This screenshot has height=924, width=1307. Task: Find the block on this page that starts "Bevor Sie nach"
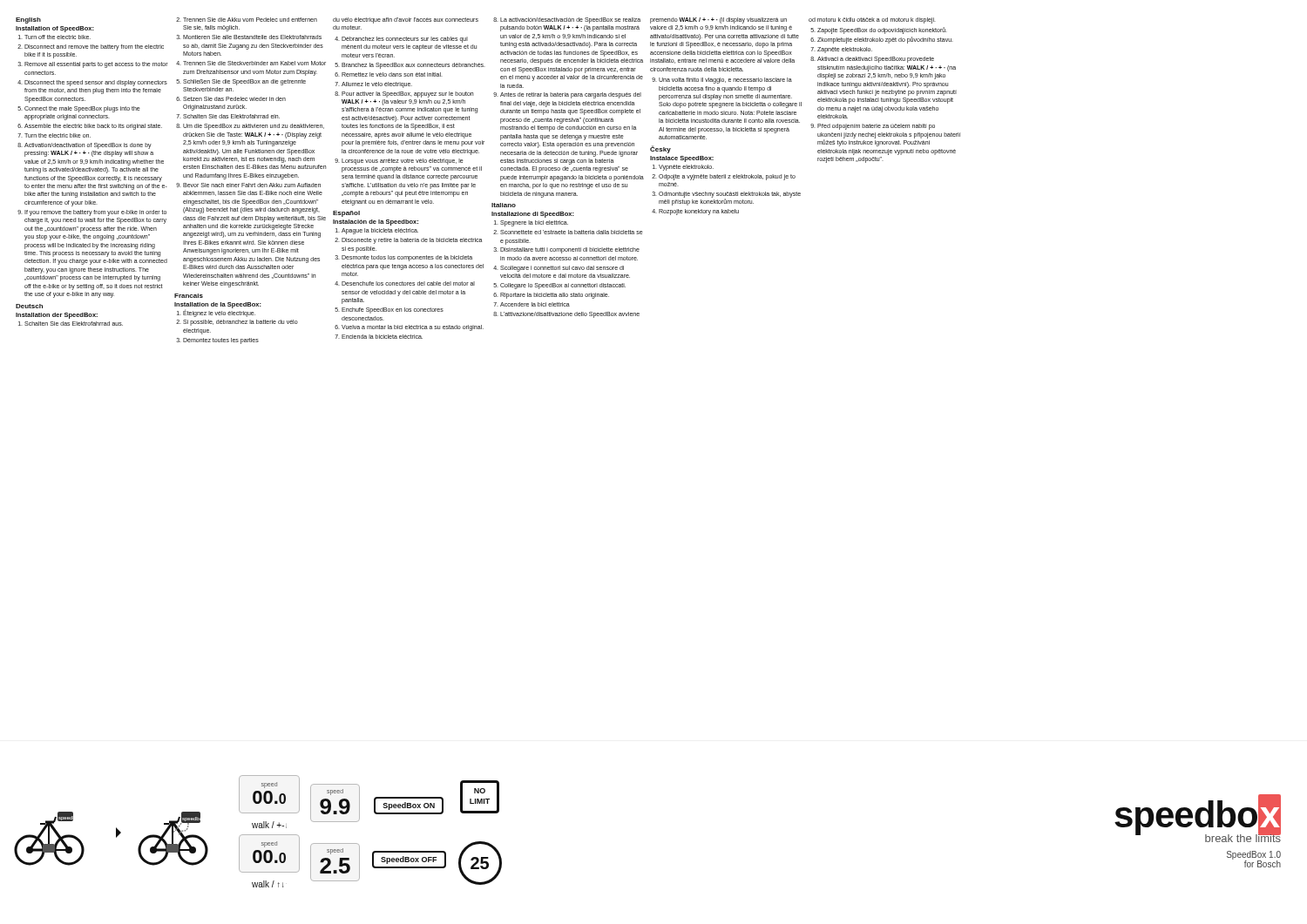point(255,234)
